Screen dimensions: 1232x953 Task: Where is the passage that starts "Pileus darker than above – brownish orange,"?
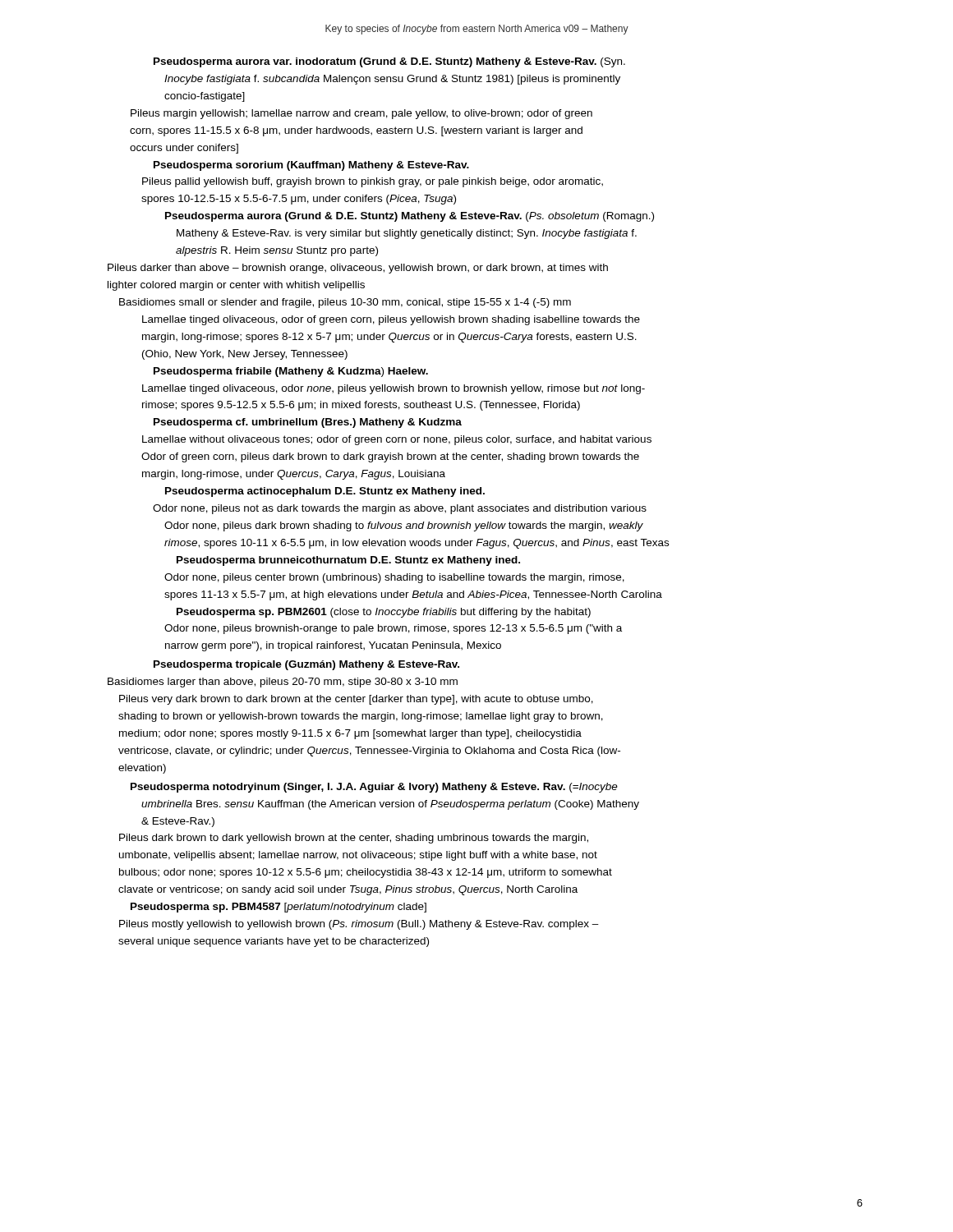[x=489, y=277]
